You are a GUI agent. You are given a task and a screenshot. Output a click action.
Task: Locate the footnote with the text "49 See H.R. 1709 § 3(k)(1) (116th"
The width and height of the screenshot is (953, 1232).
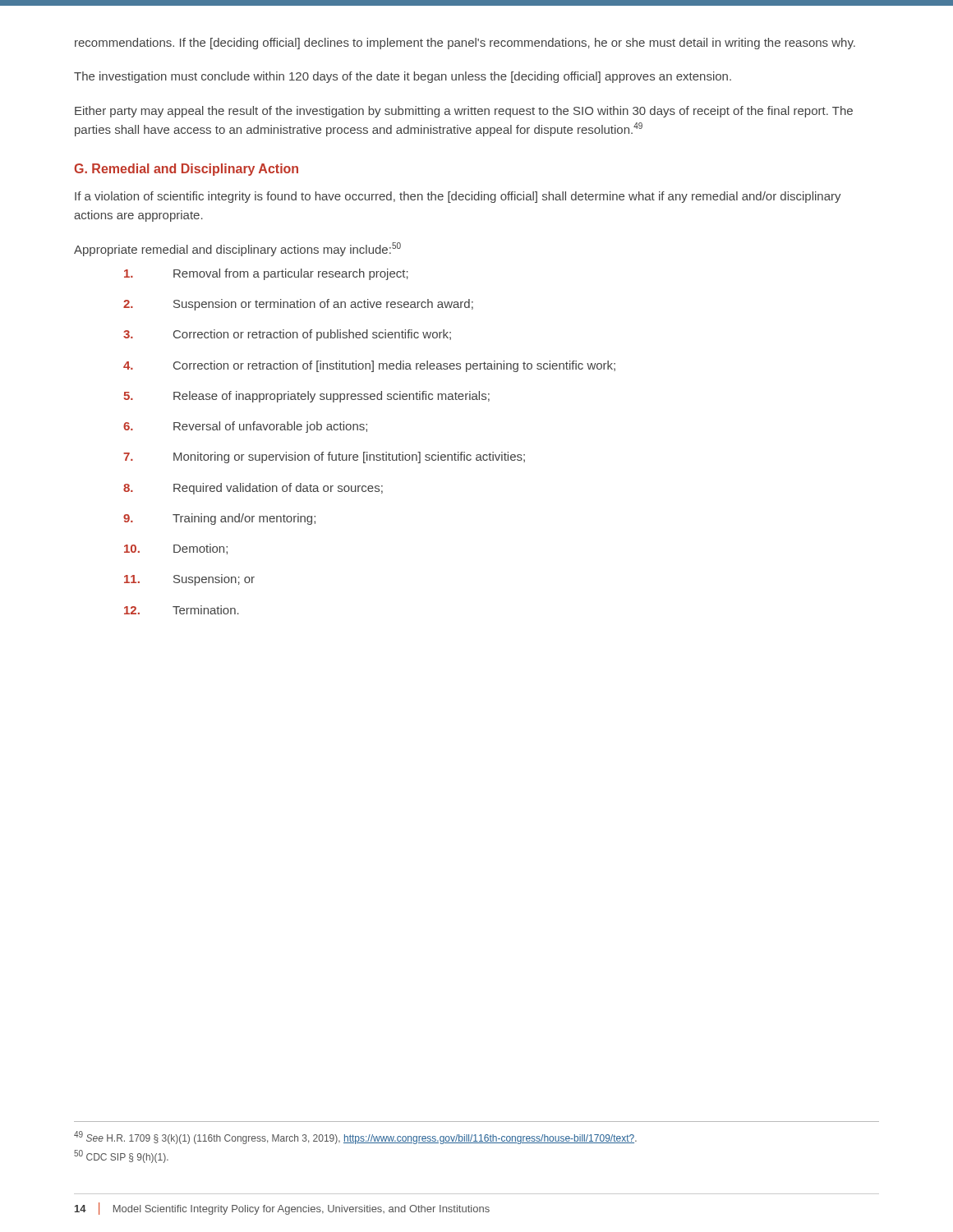pos(356,1137)
